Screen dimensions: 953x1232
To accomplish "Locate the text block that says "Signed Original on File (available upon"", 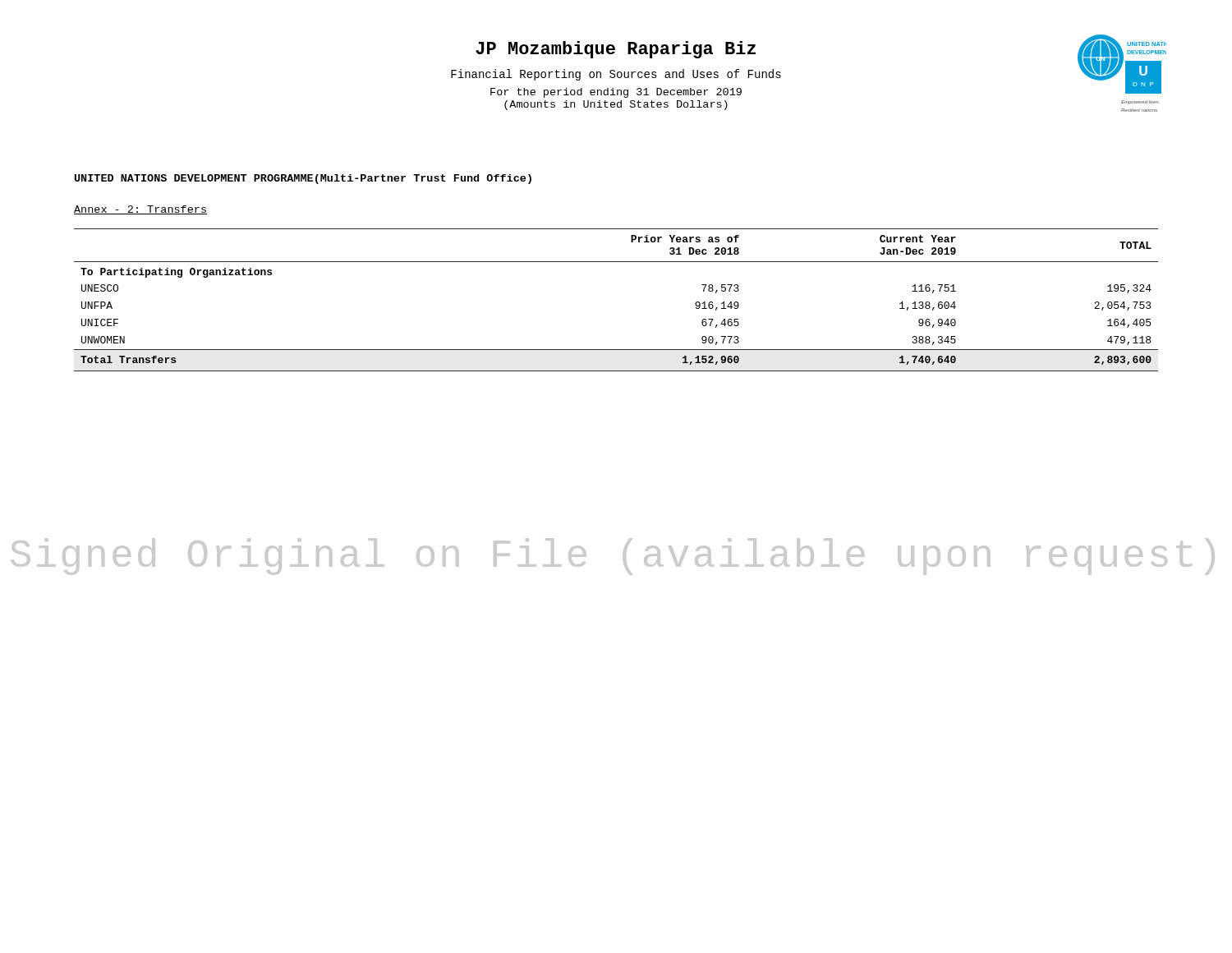I will click(616, 556).
